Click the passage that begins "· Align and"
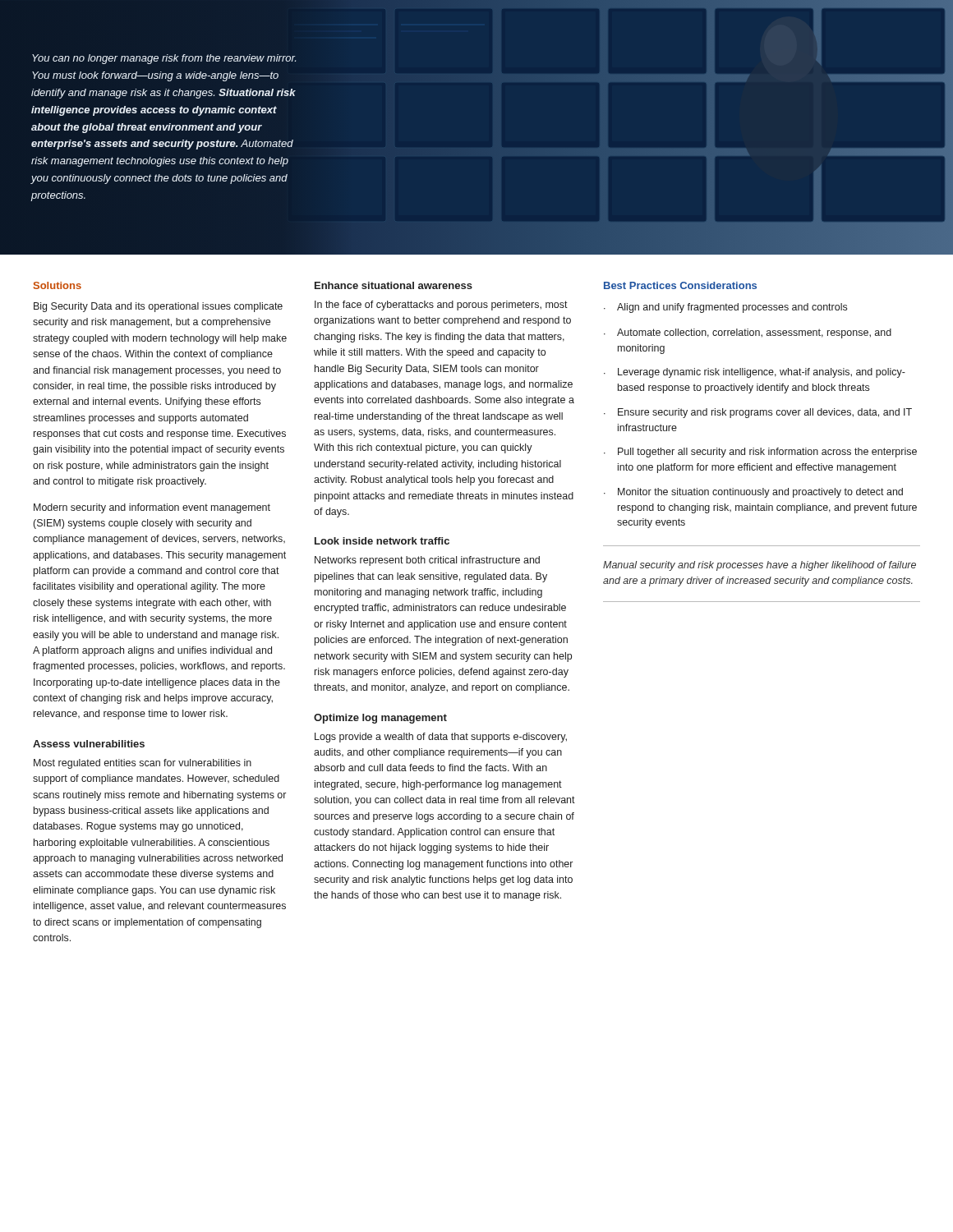Image resolution: width=953 pixels, height=1232 pixels. pyautogui.click(x=725, y=308)
